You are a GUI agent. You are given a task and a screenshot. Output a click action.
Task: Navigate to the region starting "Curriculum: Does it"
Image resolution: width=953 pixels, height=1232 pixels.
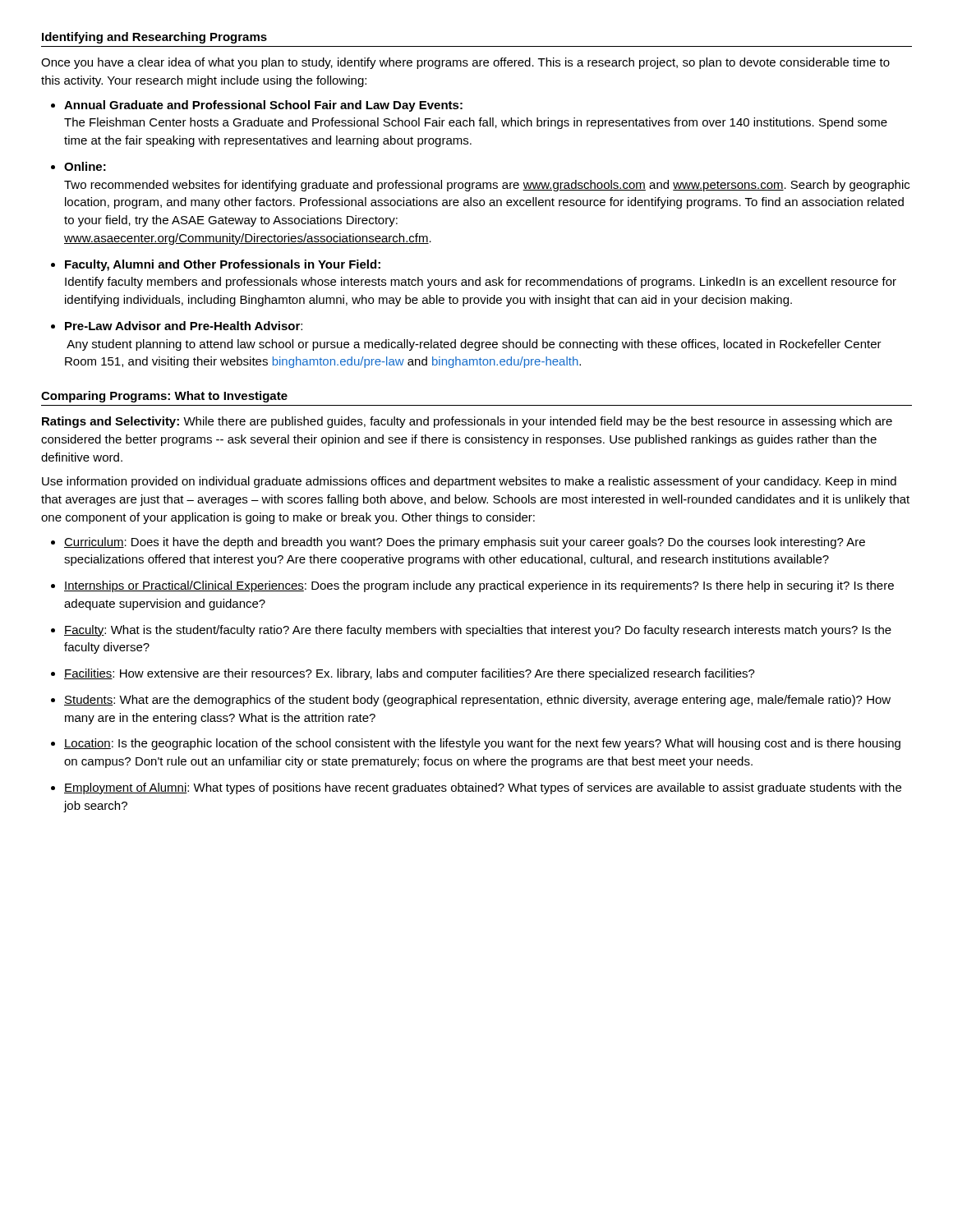[x=465, y=550]
